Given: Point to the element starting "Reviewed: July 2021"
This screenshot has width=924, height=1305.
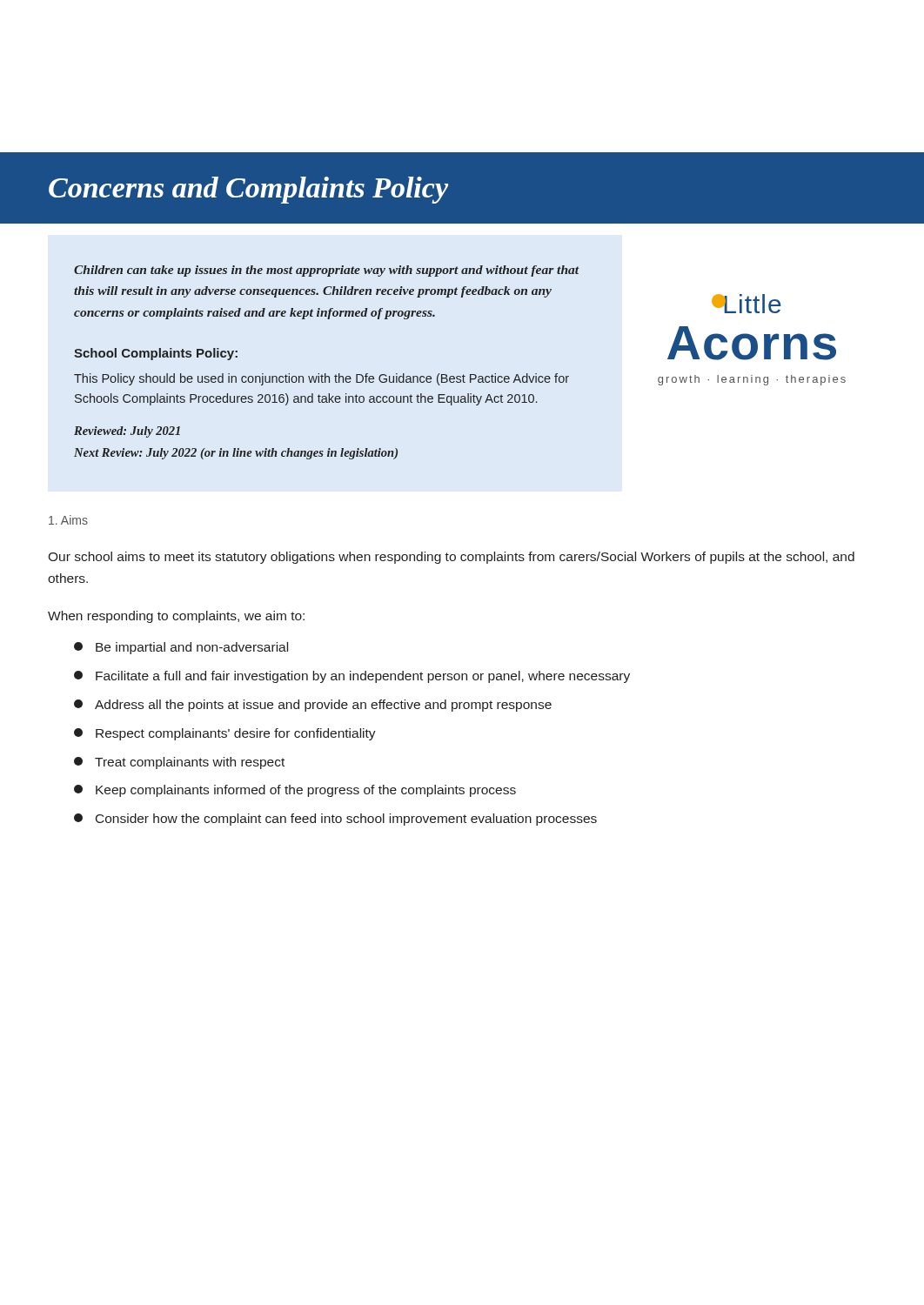Looking at the screenshot, I should (128, 431).
